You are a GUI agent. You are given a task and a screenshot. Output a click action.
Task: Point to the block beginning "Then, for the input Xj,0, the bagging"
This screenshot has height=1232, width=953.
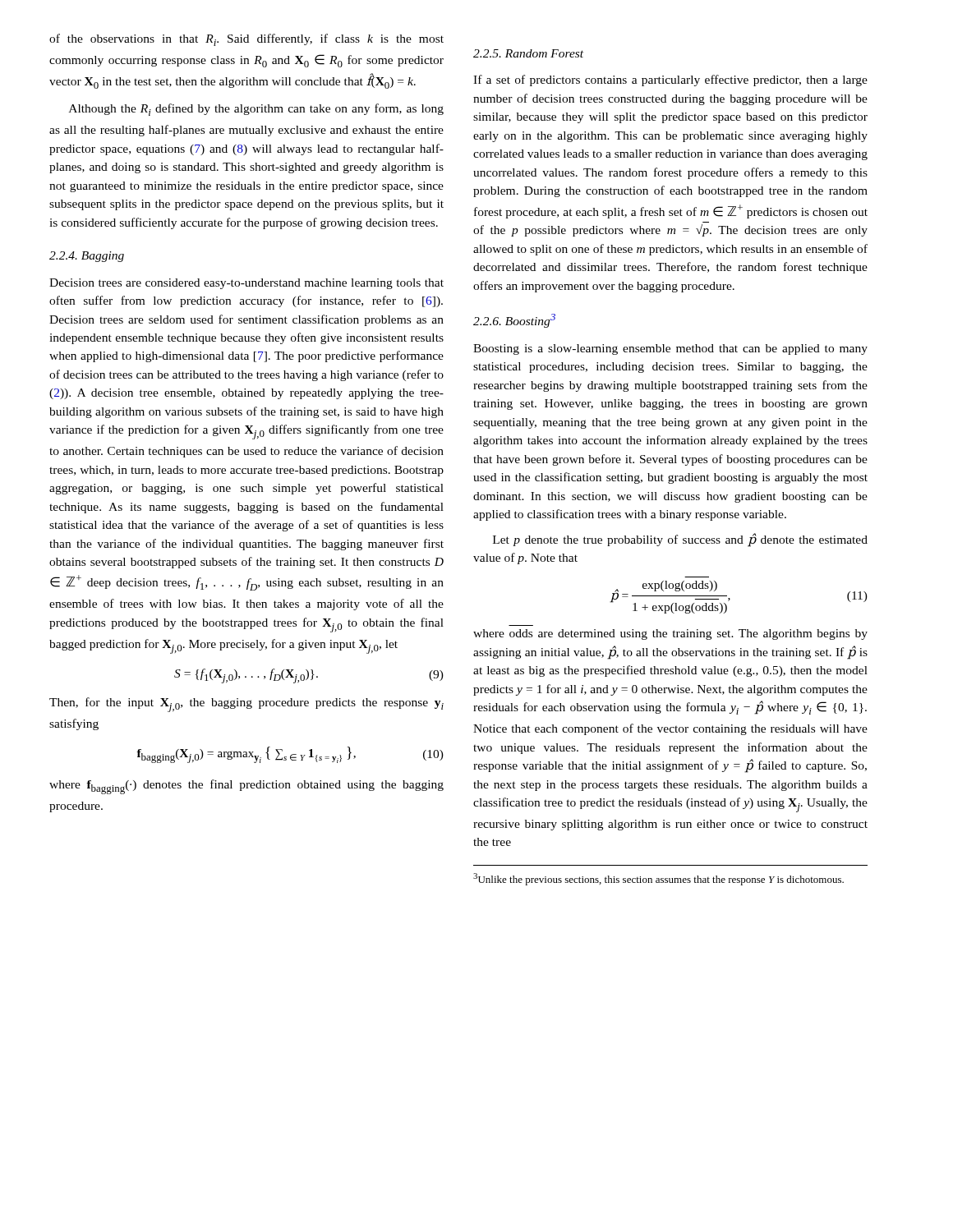pyautogui.click(x=246, y=713)
